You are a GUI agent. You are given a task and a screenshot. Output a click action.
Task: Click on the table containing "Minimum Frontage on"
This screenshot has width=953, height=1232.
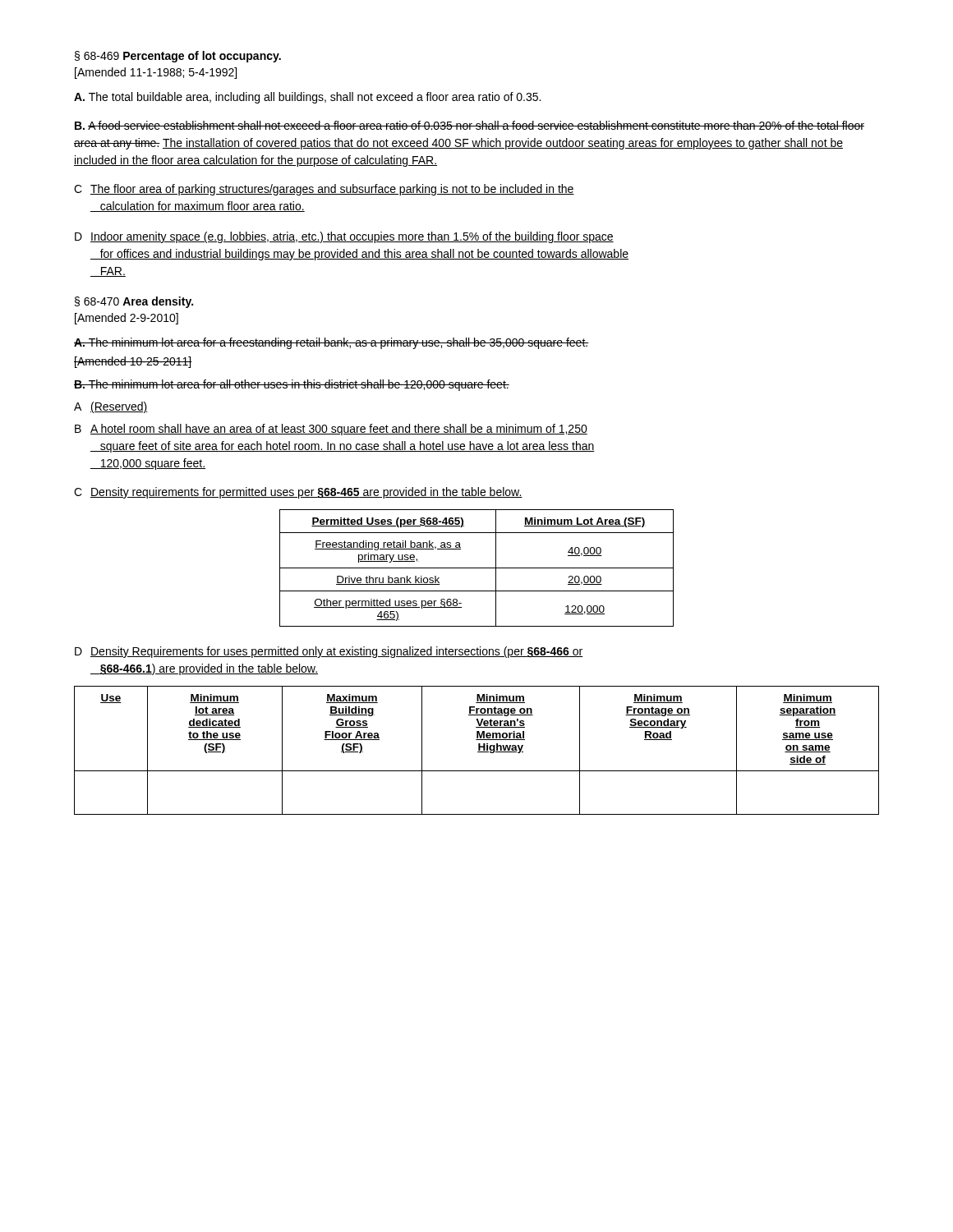point(476,750)
